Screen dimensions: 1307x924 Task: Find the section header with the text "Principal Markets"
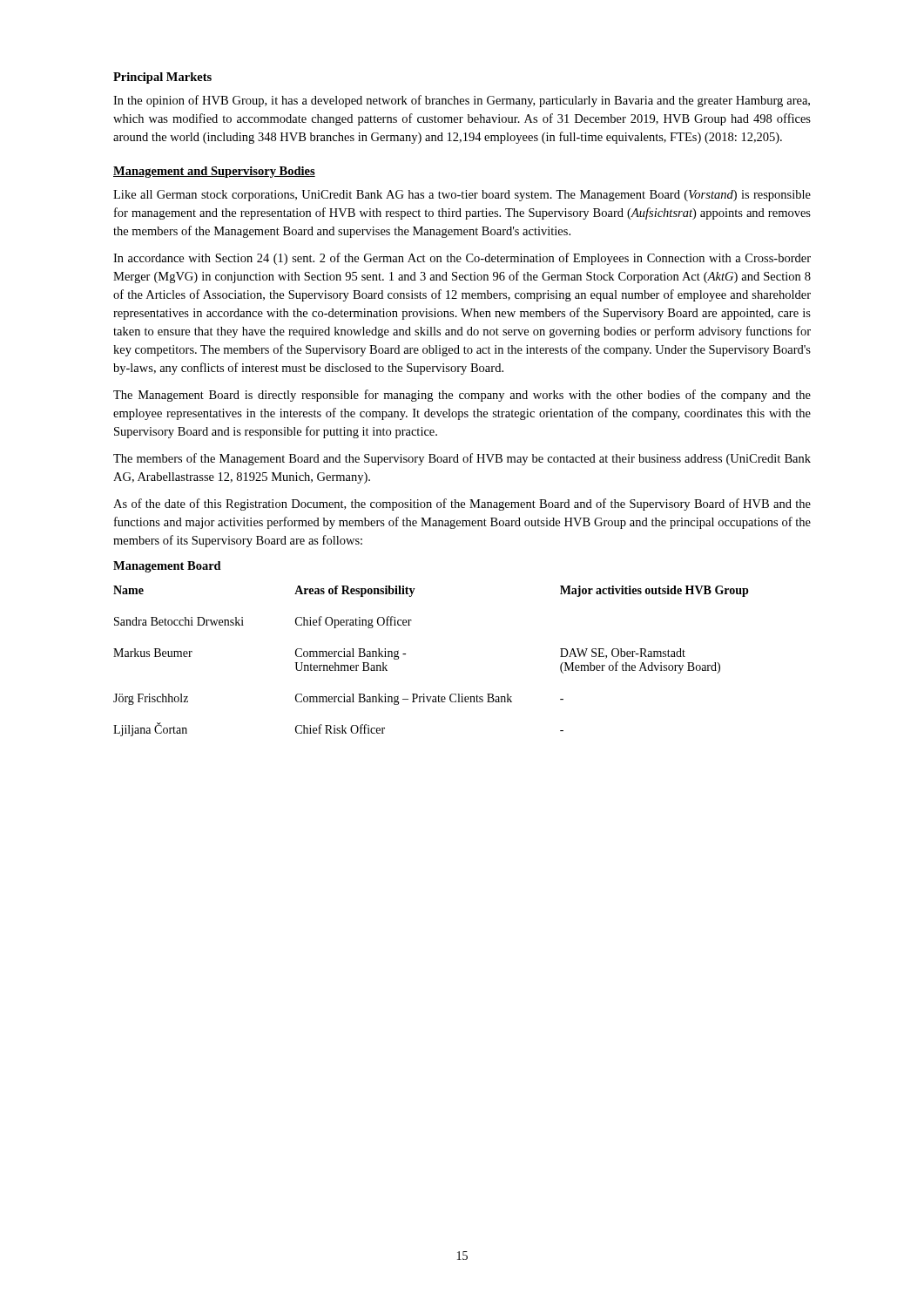pyautogui.click(x=162, y=77)
